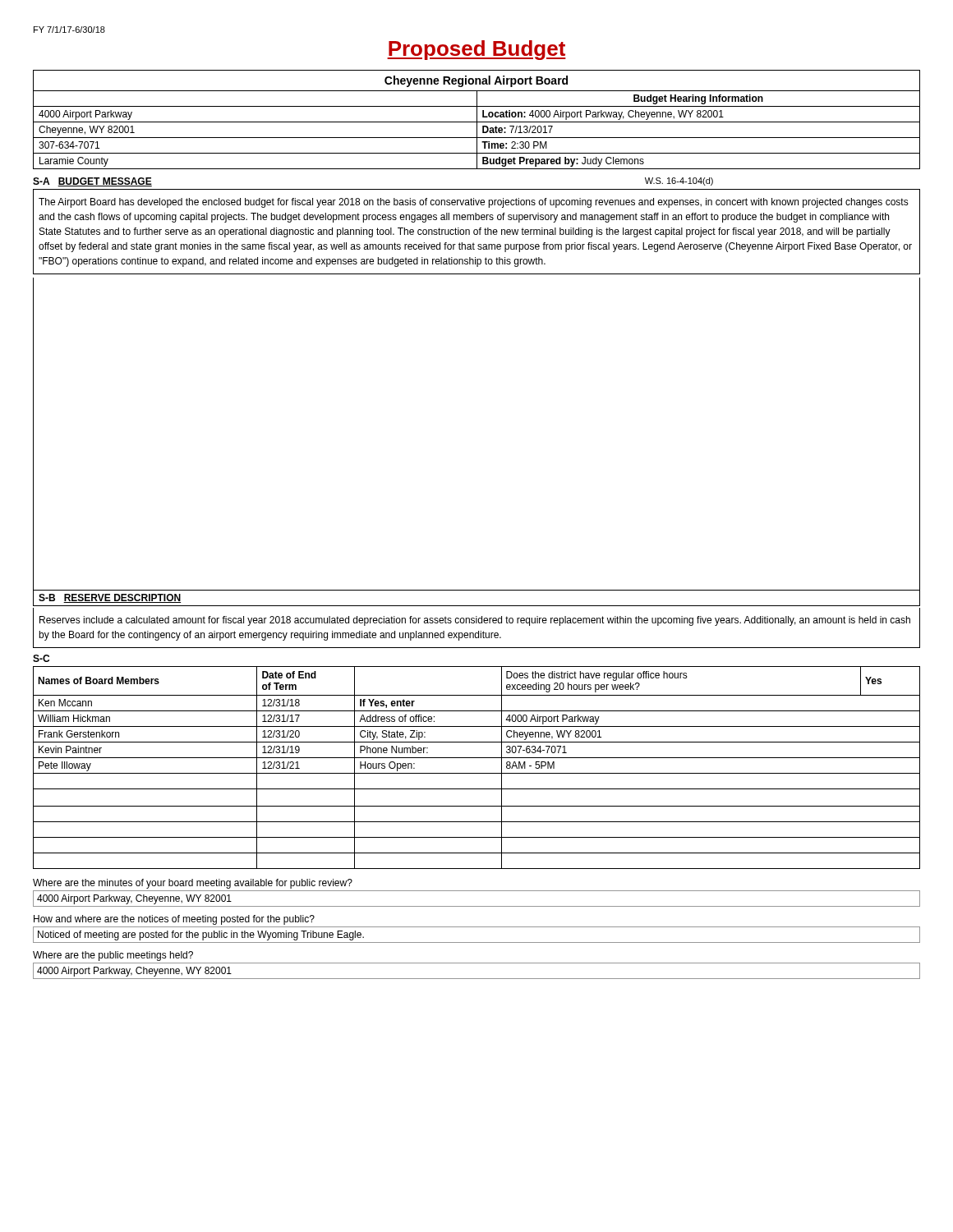Point to the region starting "Proposed Budget"
953x1232 pixels.
click(x=476, y=48)
